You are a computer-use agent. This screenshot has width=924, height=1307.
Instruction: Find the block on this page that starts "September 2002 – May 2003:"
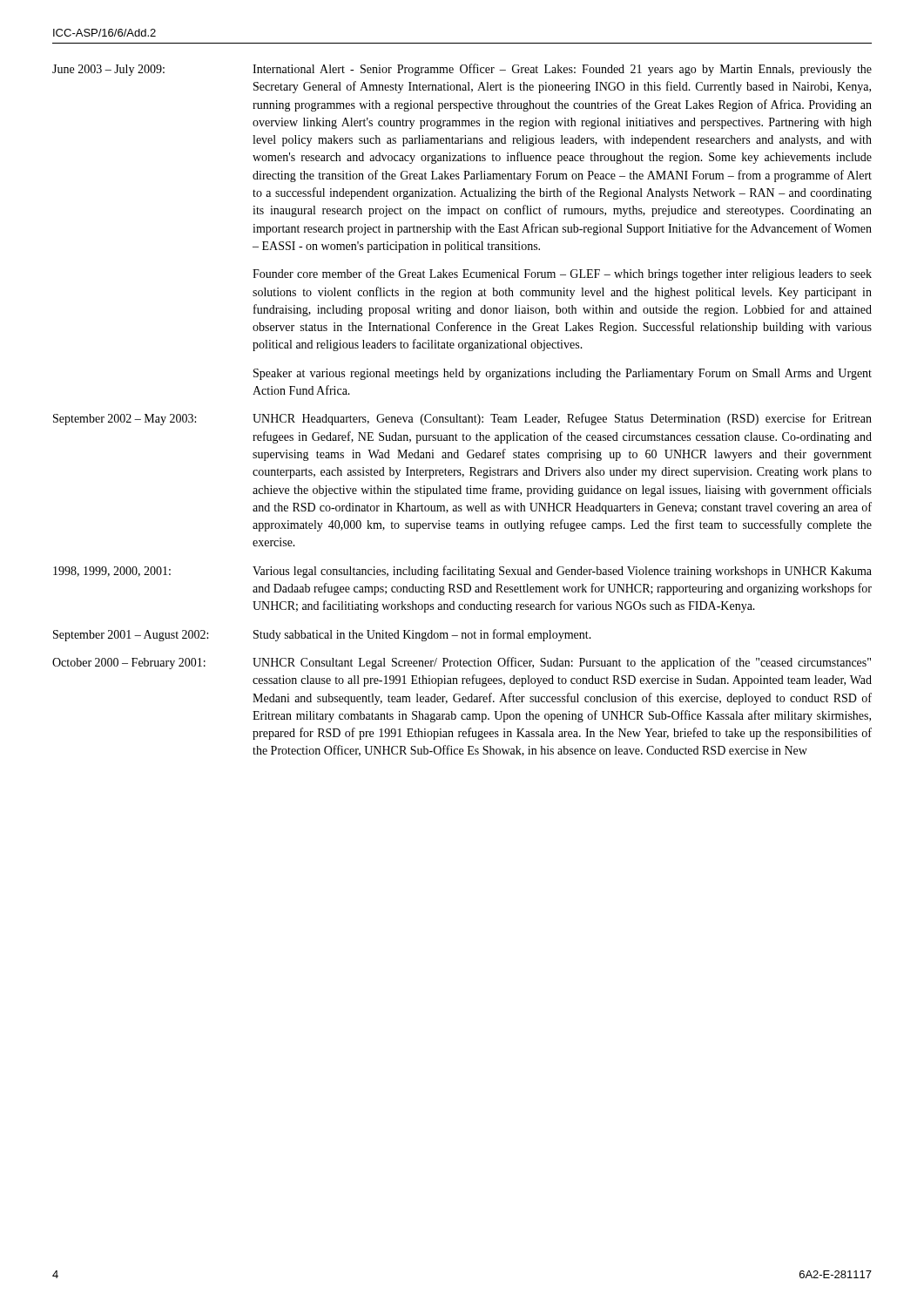[x=462, y=481]
